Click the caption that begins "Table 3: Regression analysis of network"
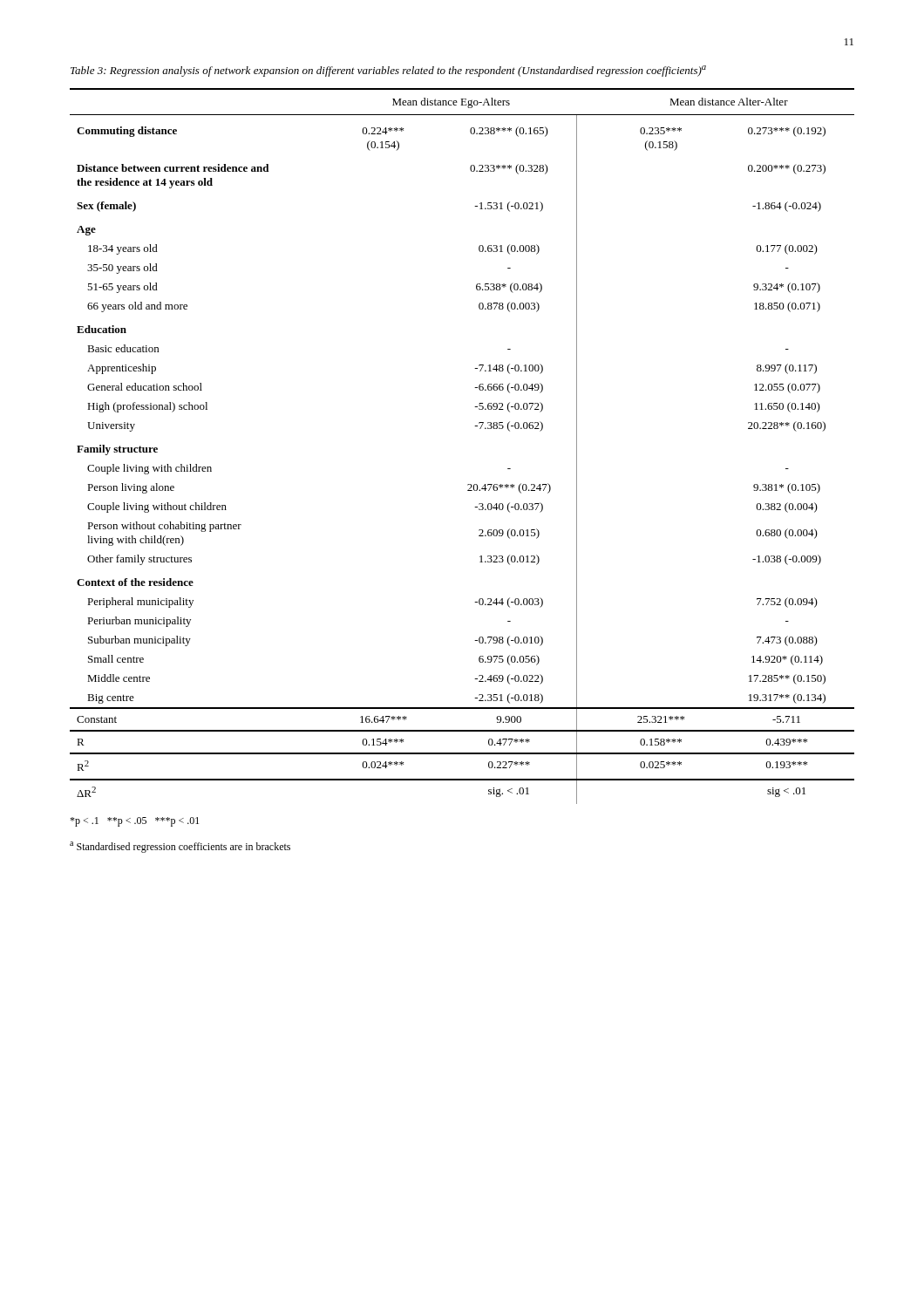This screenshot has width=924, height=1308. 388,69
